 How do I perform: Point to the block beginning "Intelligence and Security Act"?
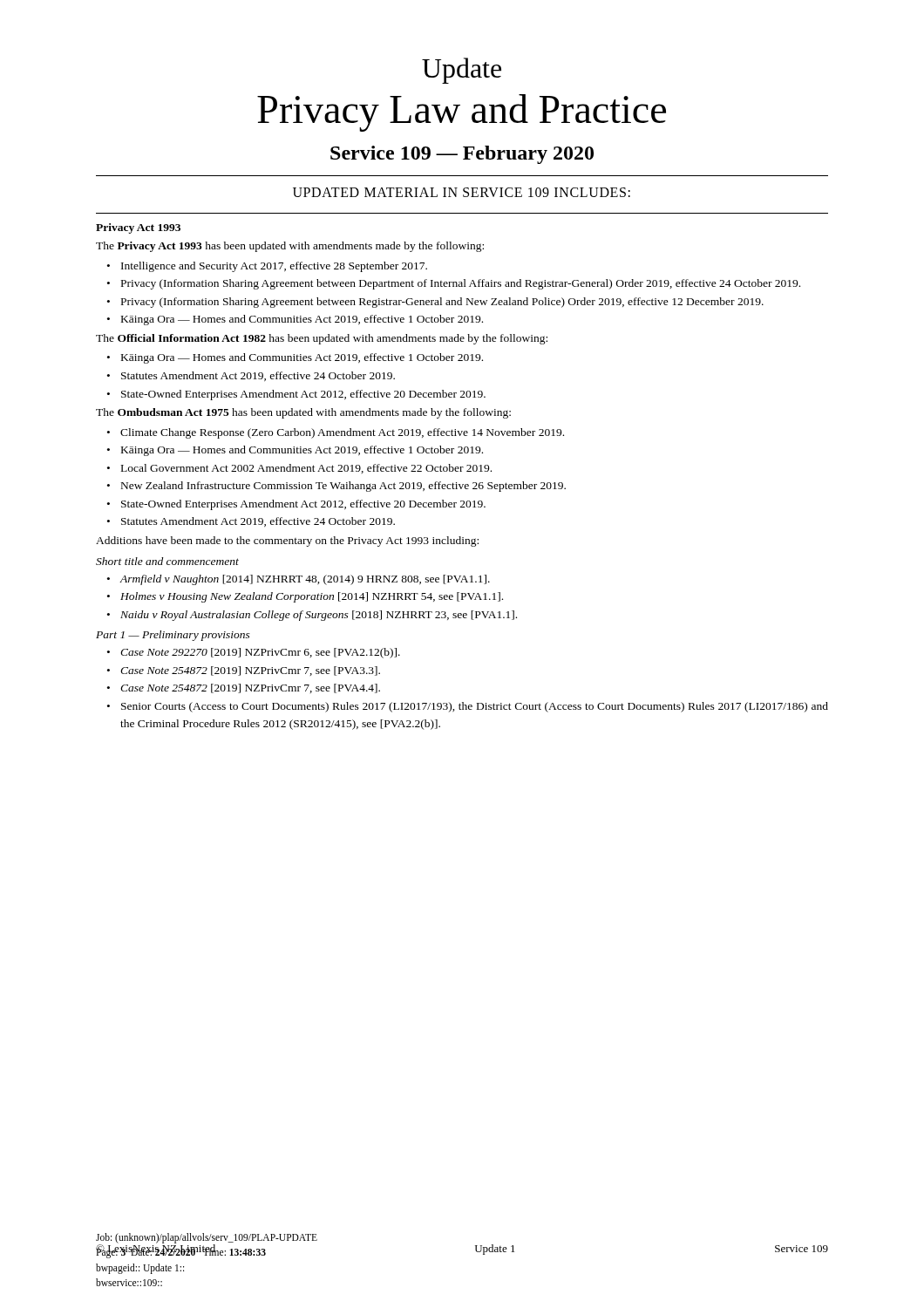pos(274,265)
